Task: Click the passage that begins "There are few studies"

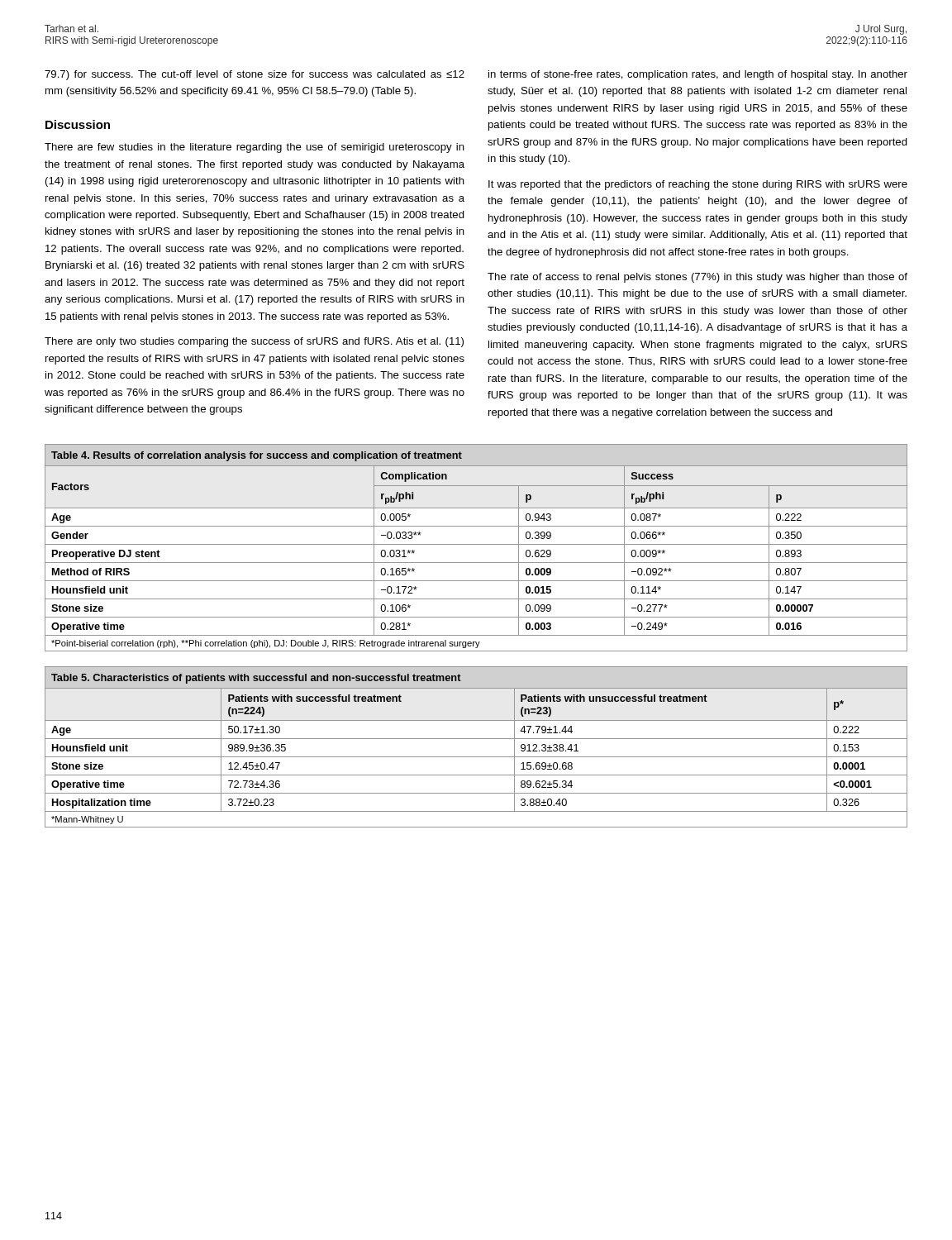Action: 255,278
